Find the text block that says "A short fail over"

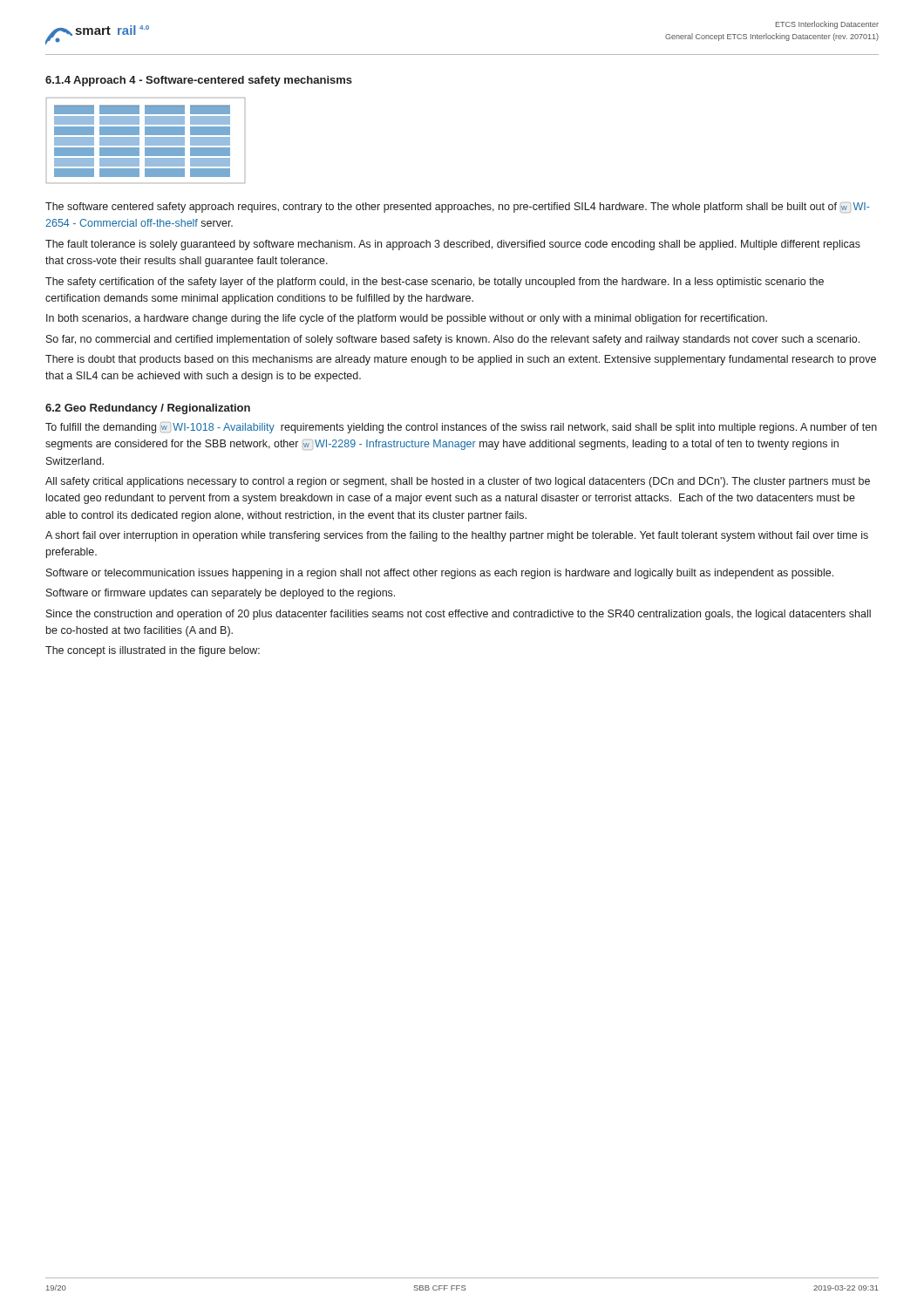click(457, 544)
